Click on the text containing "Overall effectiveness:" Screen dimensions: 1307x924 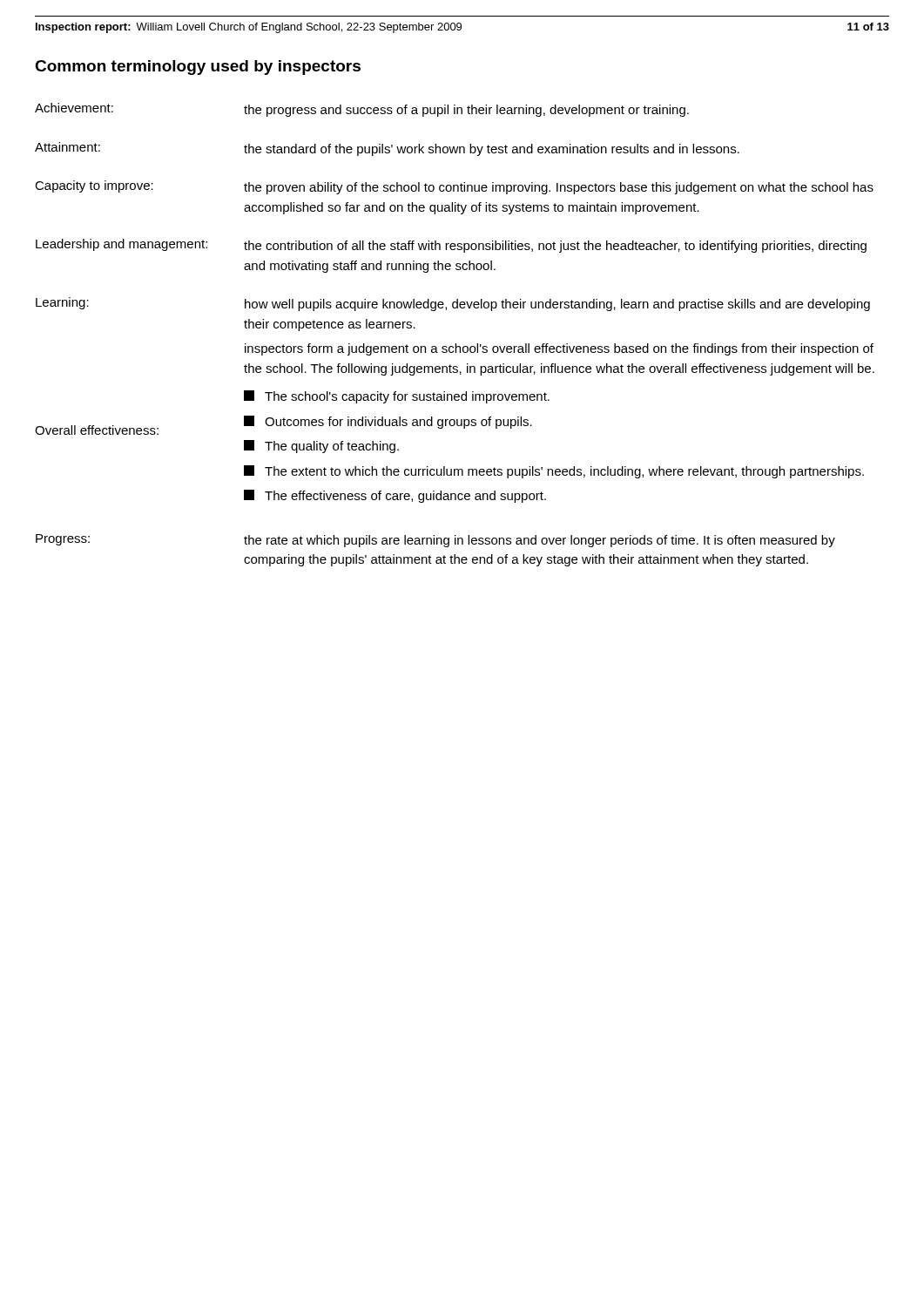tap(97, 430)
